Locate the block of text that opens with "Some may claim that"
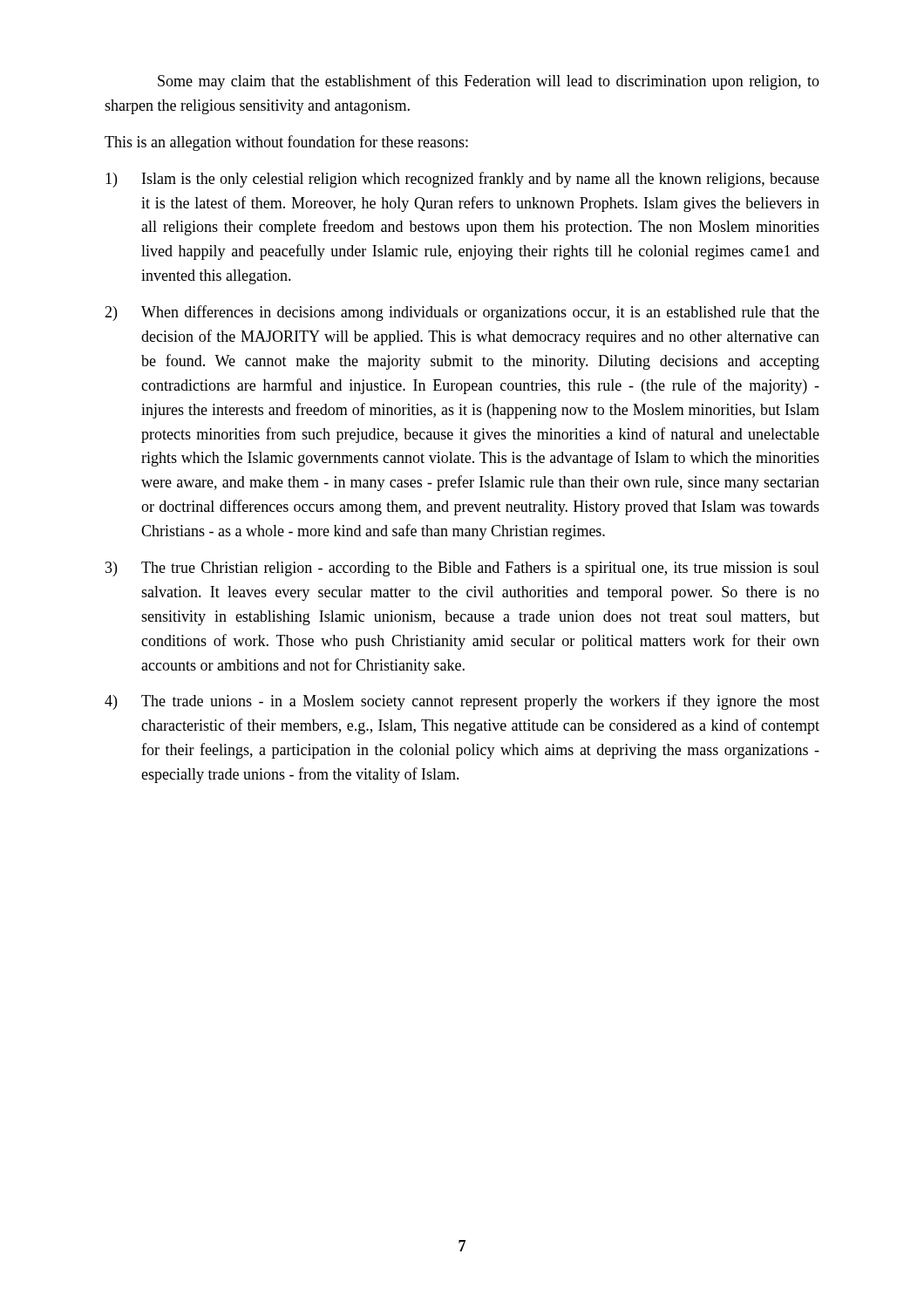The image size is (924, 1308). click(x=462, y=93)
